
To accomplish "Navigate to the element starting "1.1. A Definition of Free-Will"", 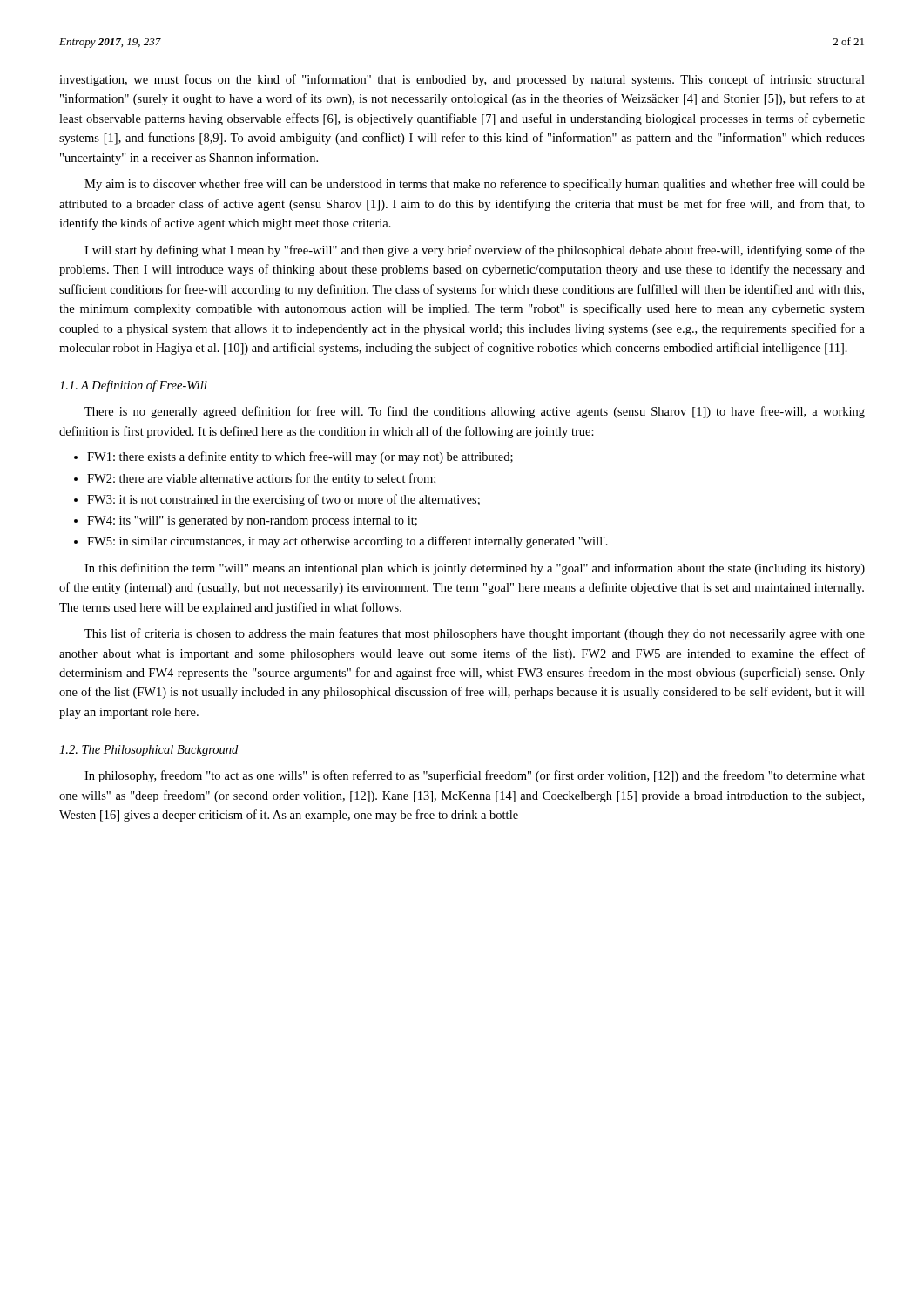I will 133,386.
